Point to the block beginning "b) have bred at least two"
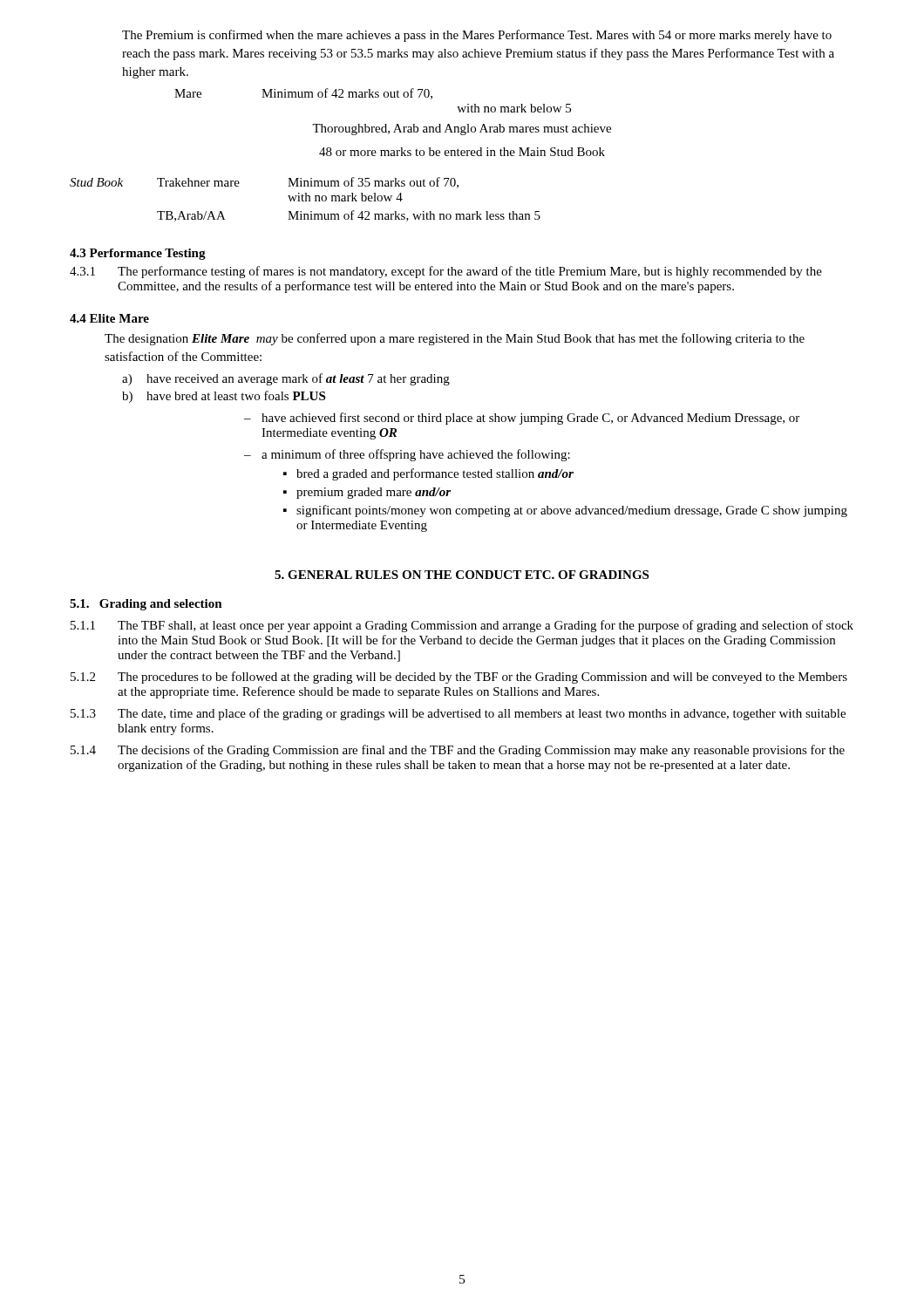924x1308 pixels. coord(224,396)
